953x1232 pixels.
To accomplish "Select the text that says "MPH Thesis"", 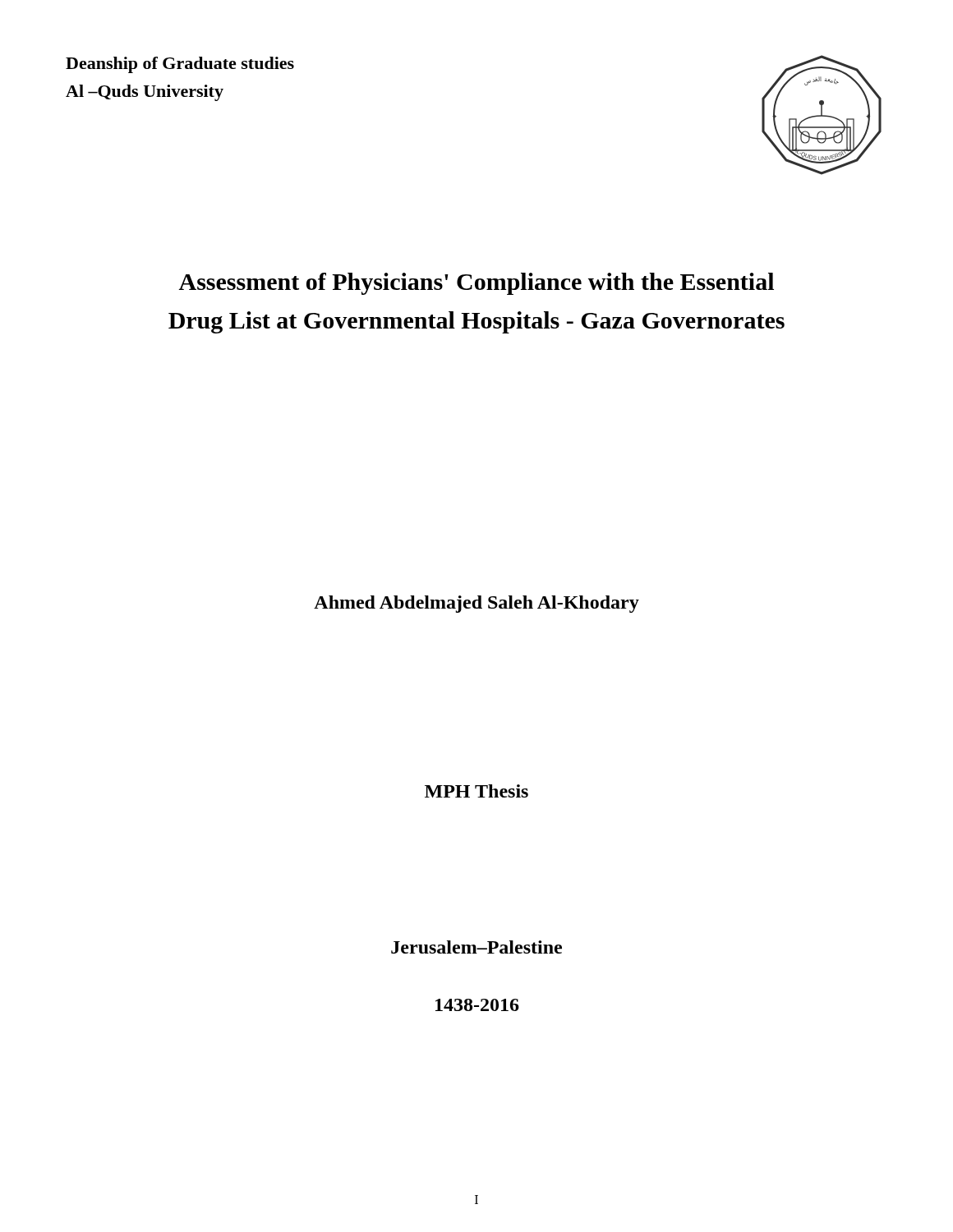I will coord(476,791).
